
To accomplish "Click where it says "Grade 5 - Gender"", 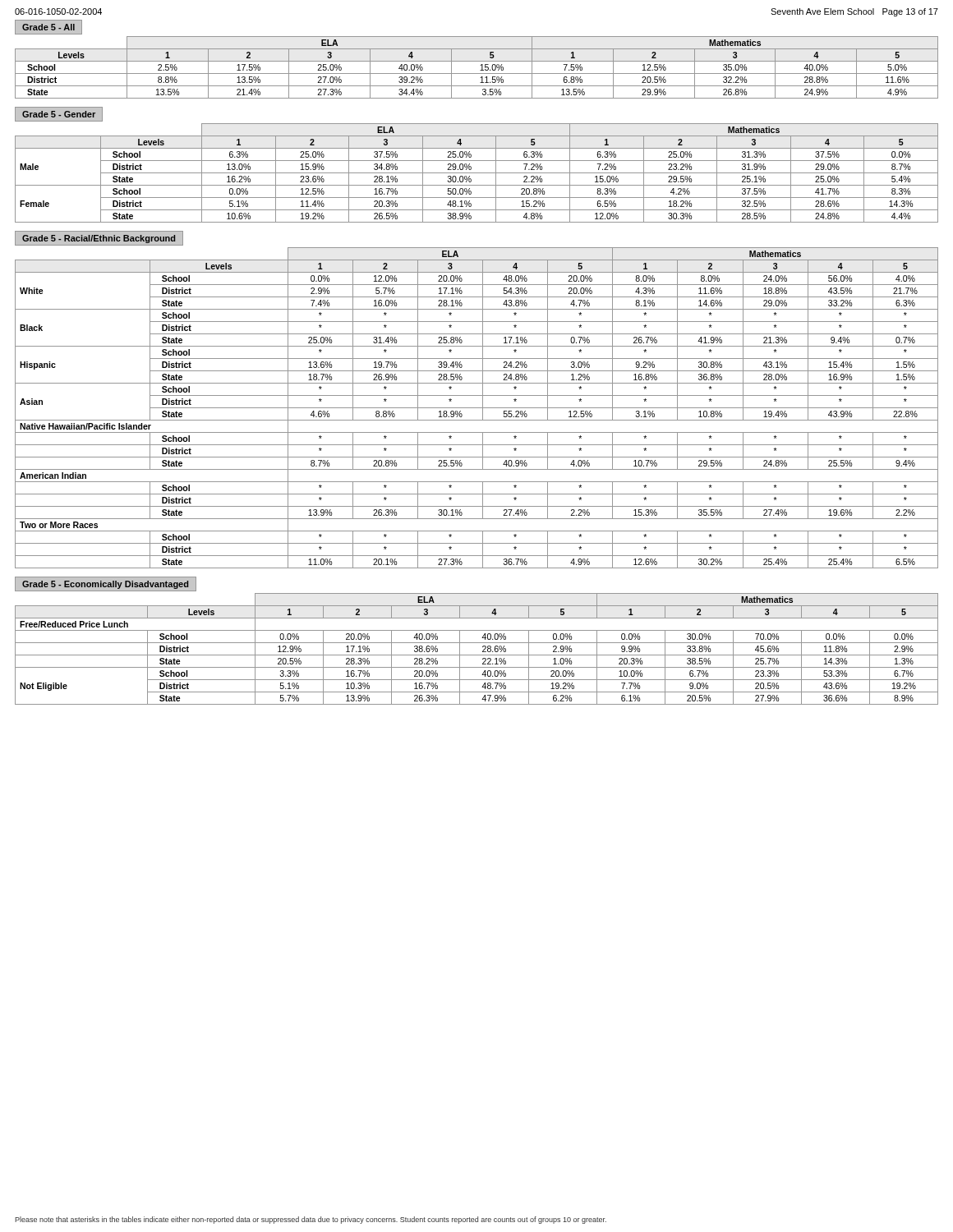I will pos(59,114).
